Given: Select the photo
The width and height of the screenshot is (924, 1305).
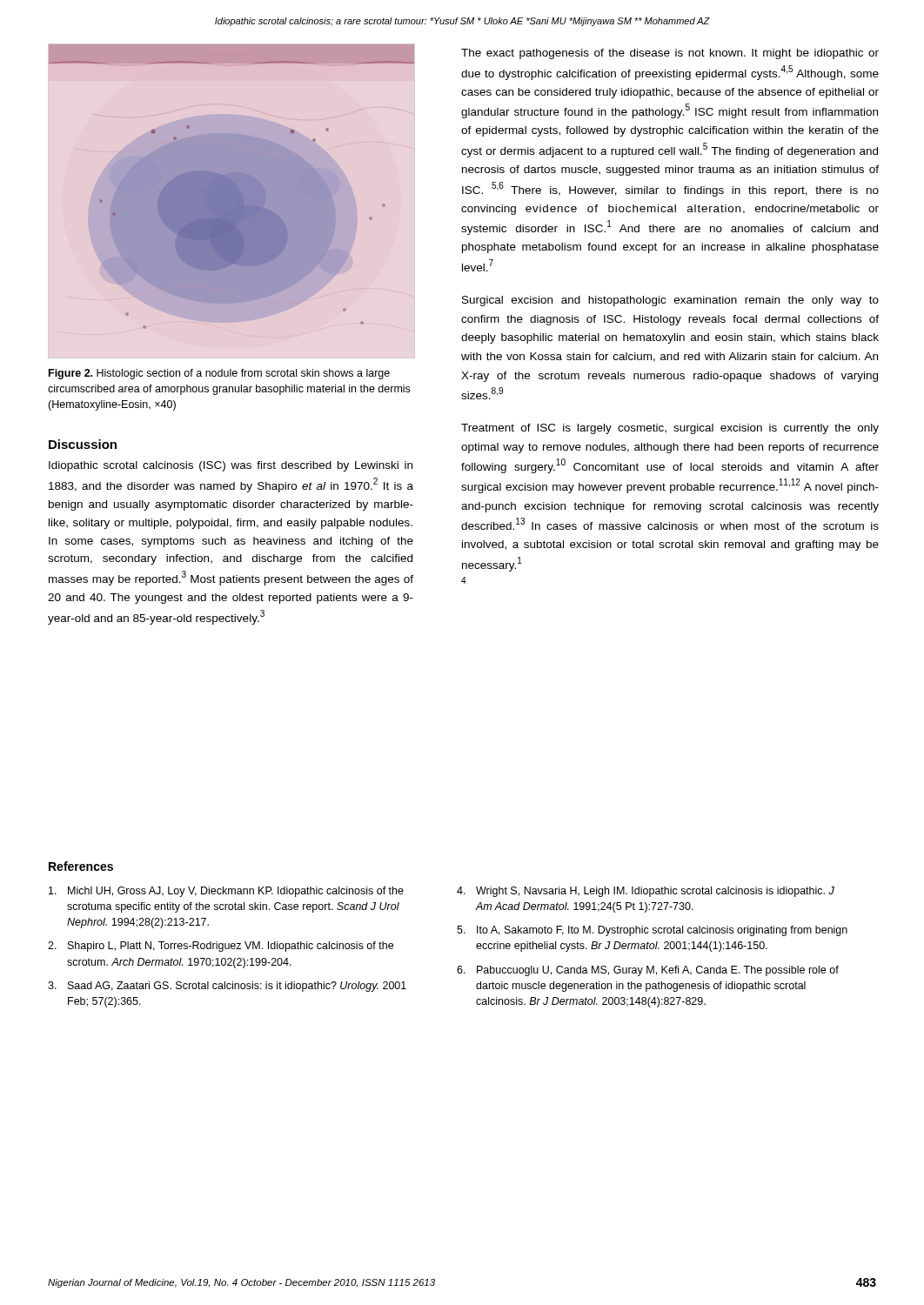Looking at the screenshot, I should (231, 201).
